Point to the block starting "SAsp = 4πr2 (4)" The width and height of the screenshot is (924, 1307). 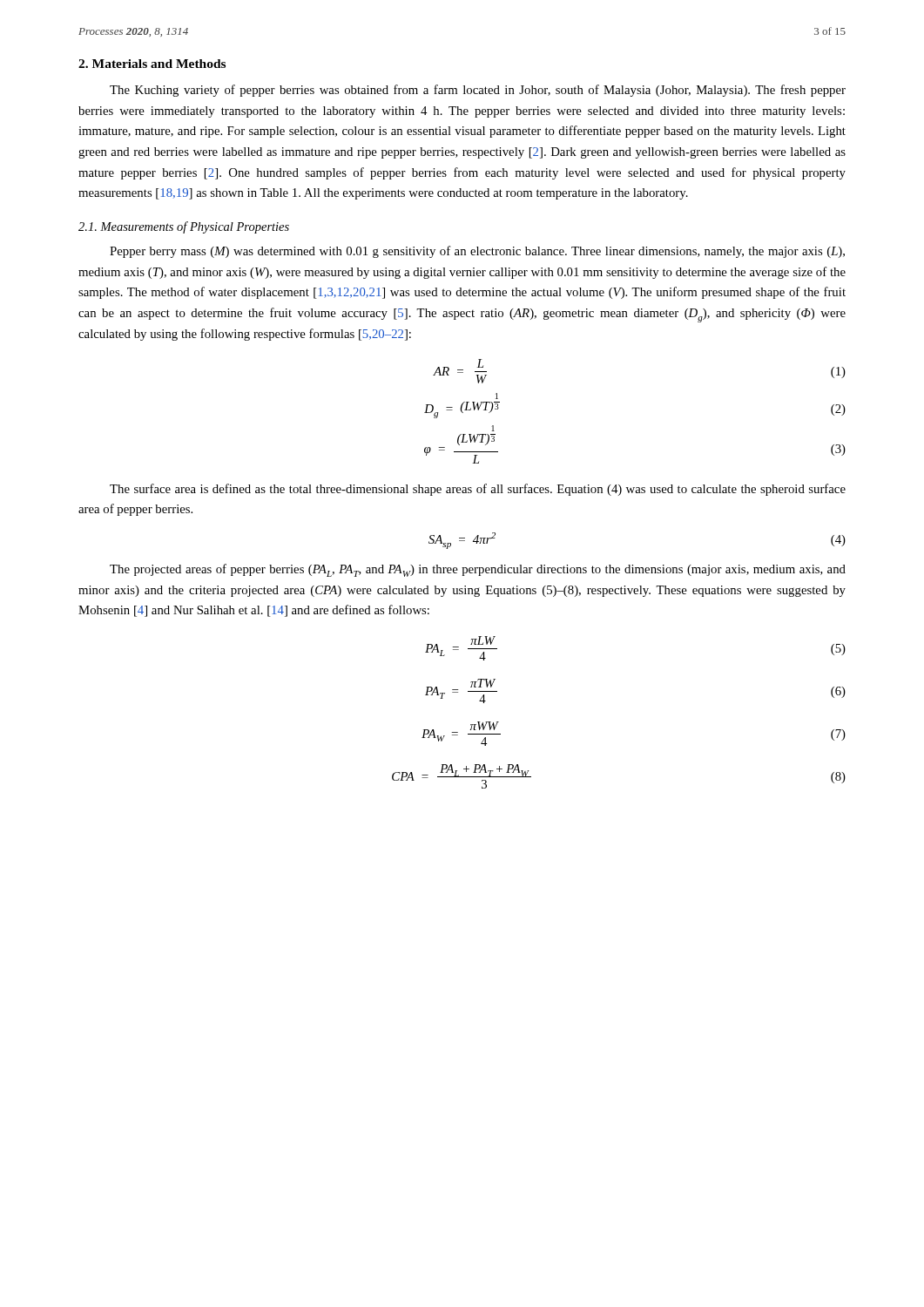coord(462,540)
